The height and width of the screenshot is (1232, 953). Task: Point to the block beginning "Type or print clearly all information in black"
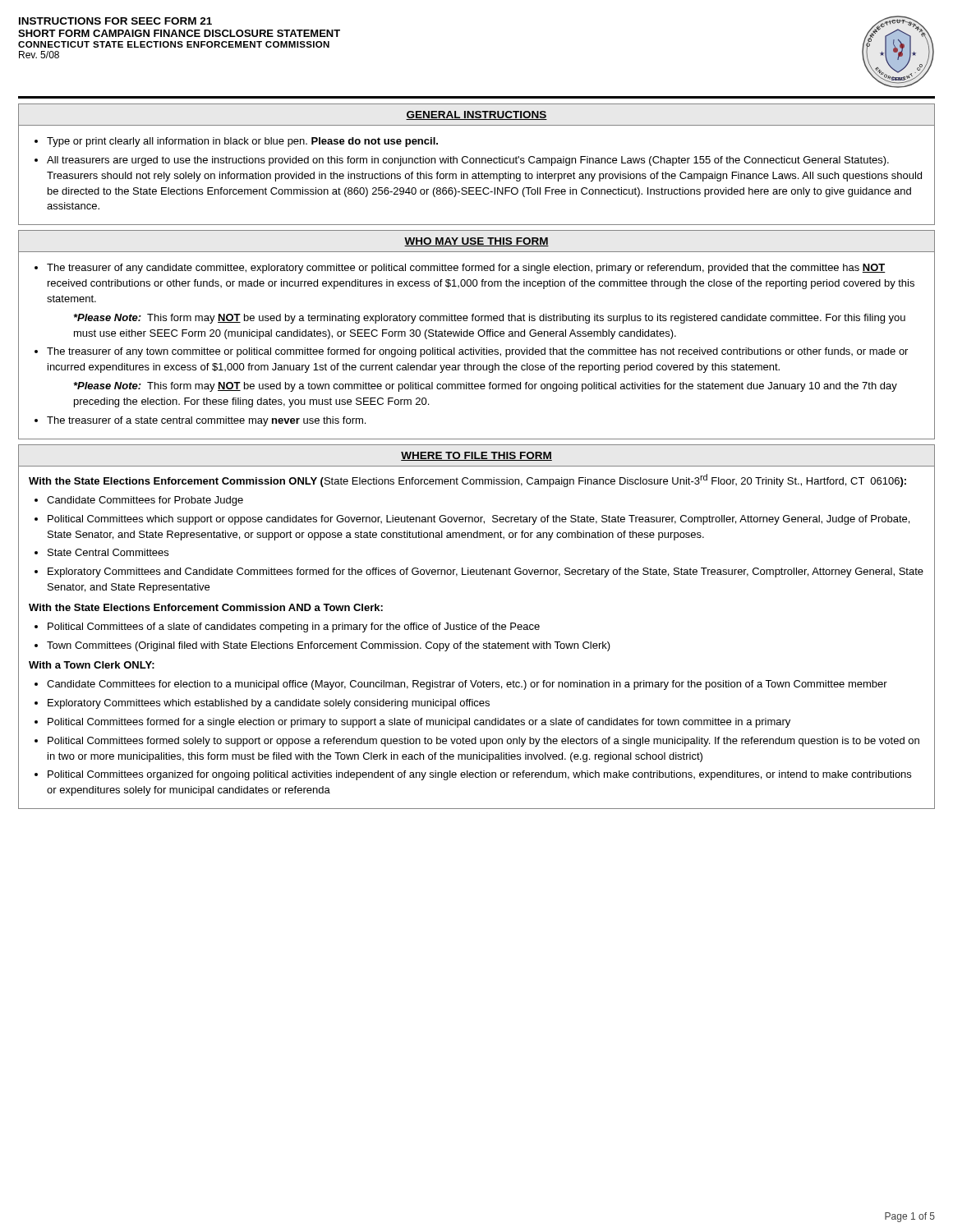click(x=243, y=141)
